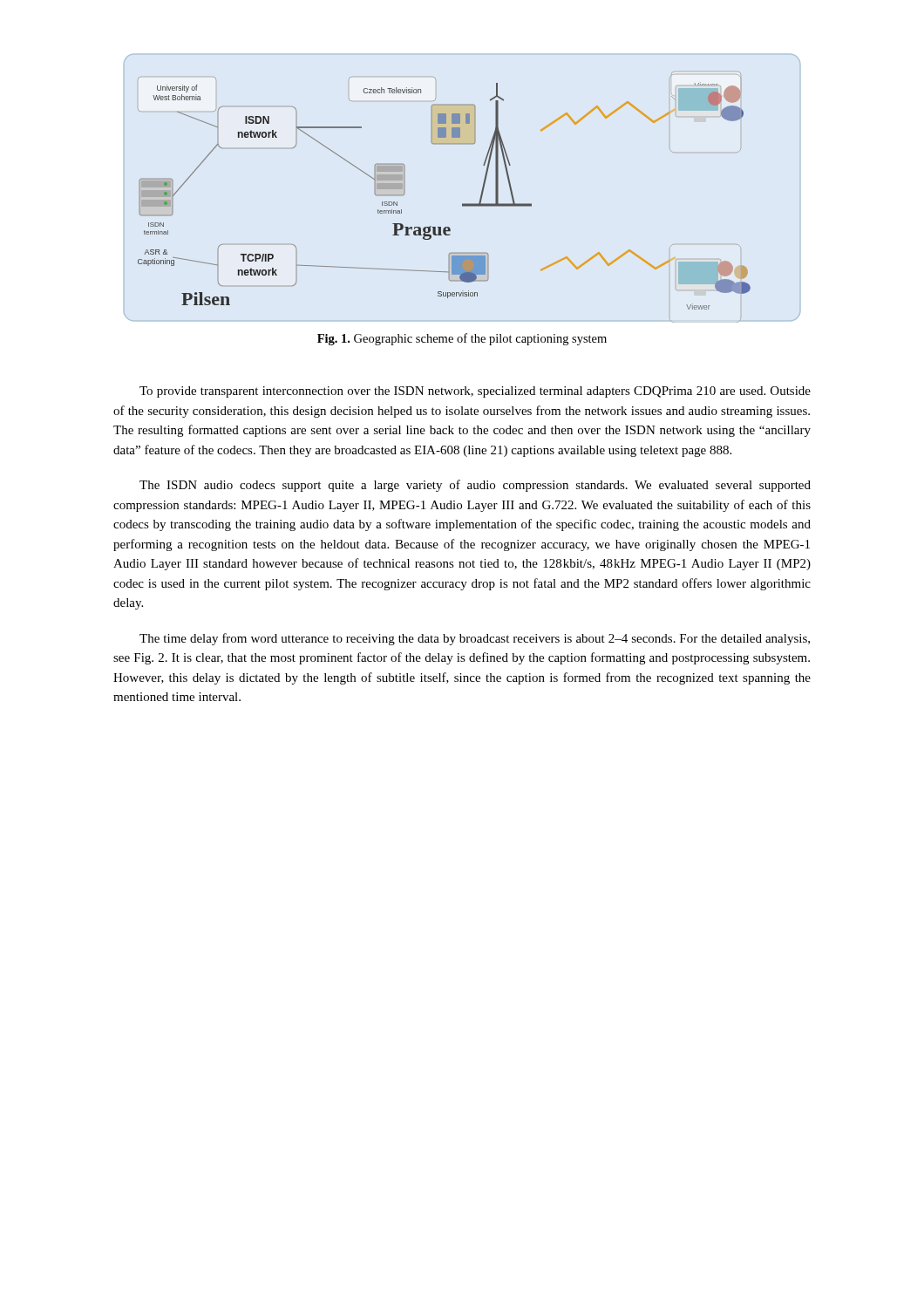Select the element starting "The ISDN audio codecs support quite a"

[x=462, y=544]
